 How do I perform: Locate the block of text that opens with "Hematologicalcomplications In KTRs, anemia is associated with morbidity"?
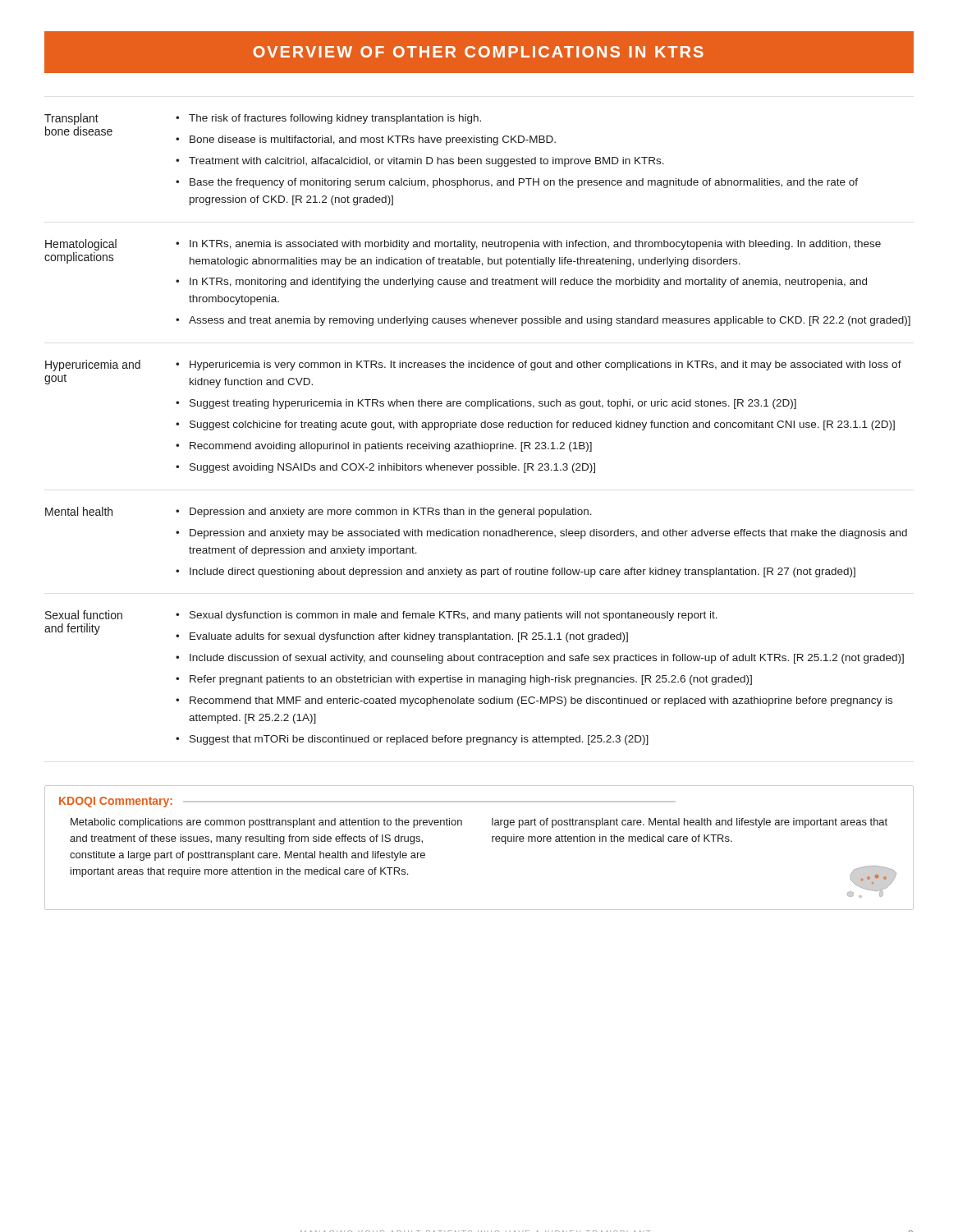tap(479, 282)
